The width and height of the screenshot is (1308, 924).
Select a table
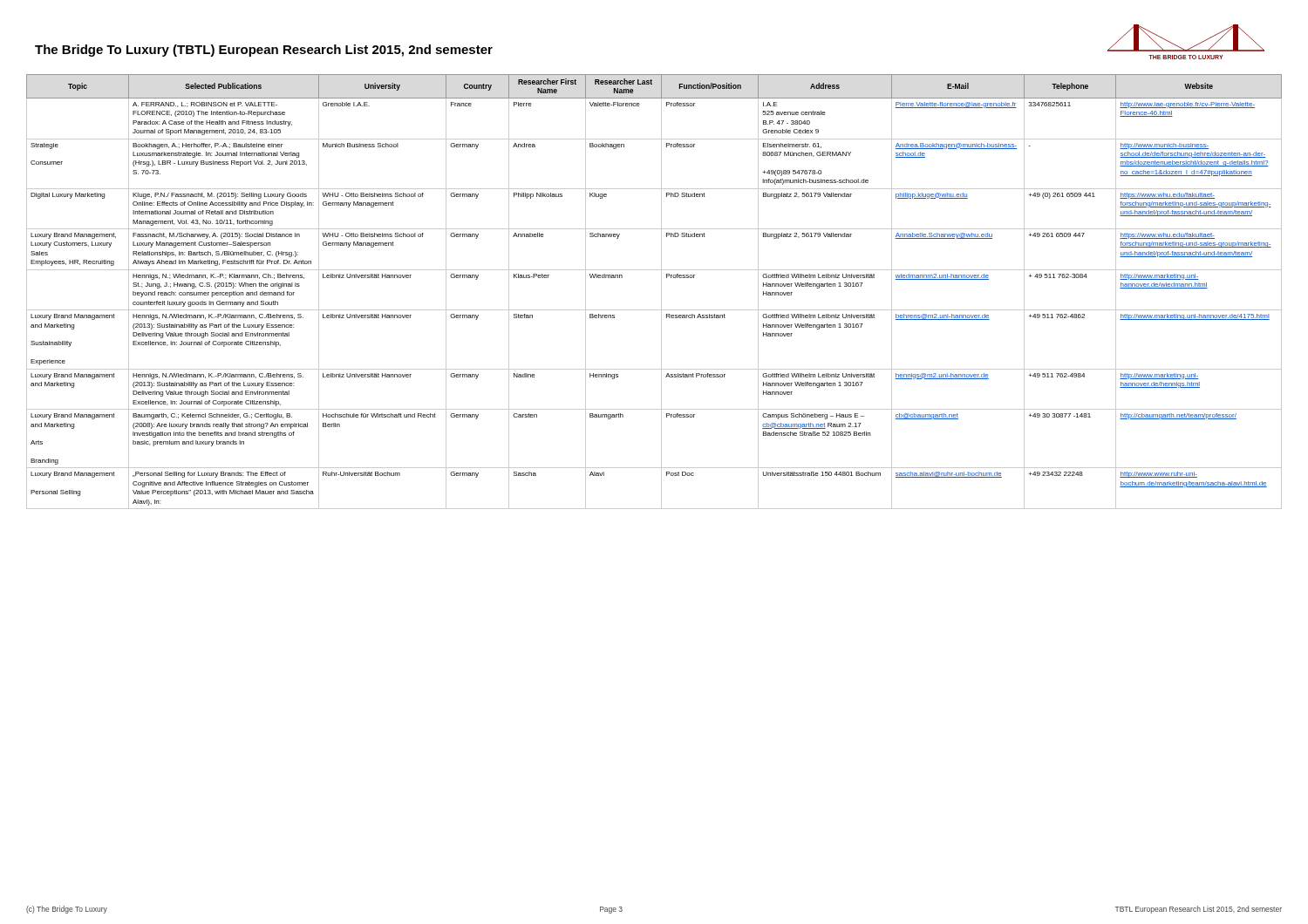click(654, 292)
